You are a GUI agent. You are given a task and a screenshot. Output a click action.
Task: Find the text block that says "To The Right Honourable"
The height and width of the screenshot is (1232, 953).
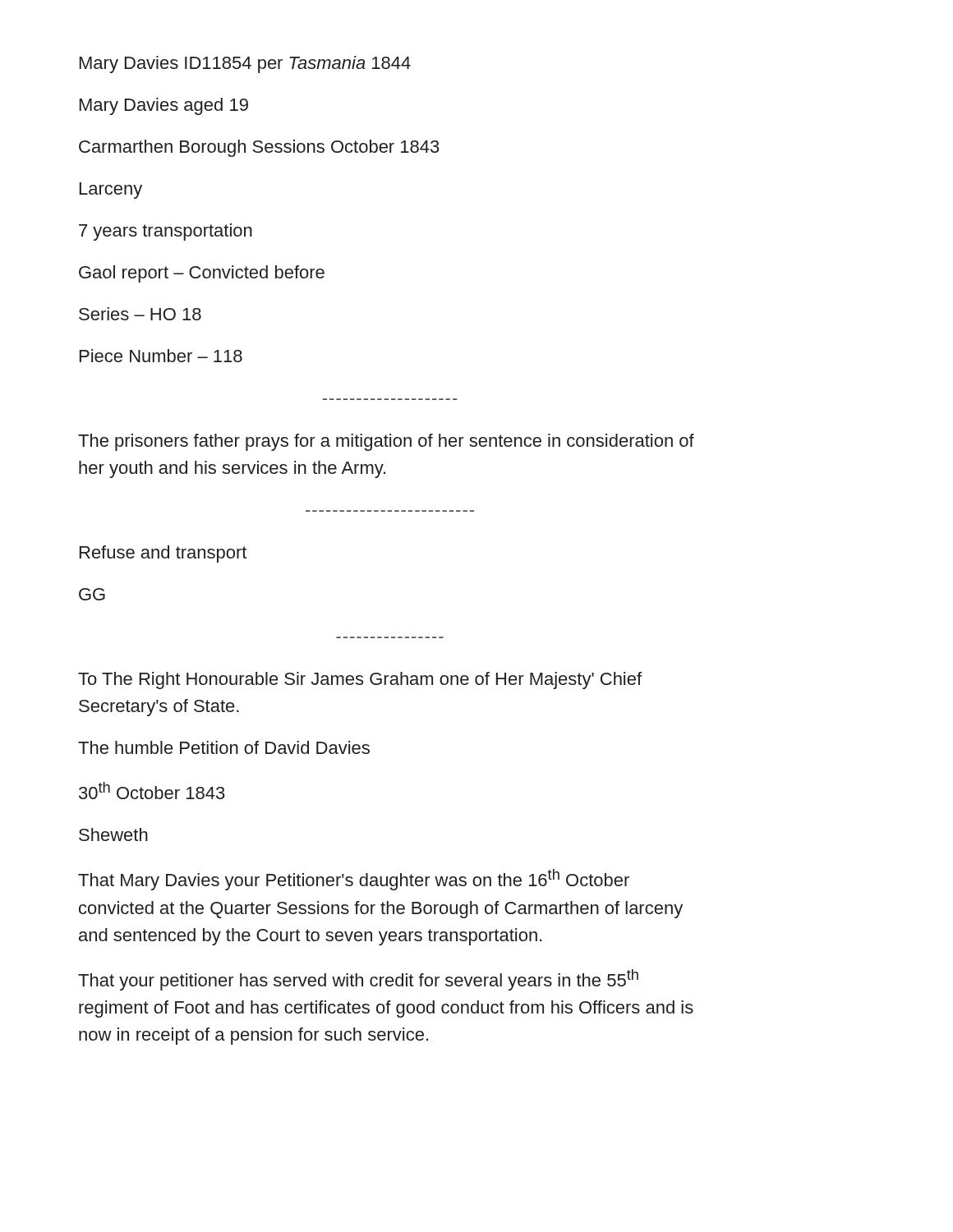click(x=360, y=692)
